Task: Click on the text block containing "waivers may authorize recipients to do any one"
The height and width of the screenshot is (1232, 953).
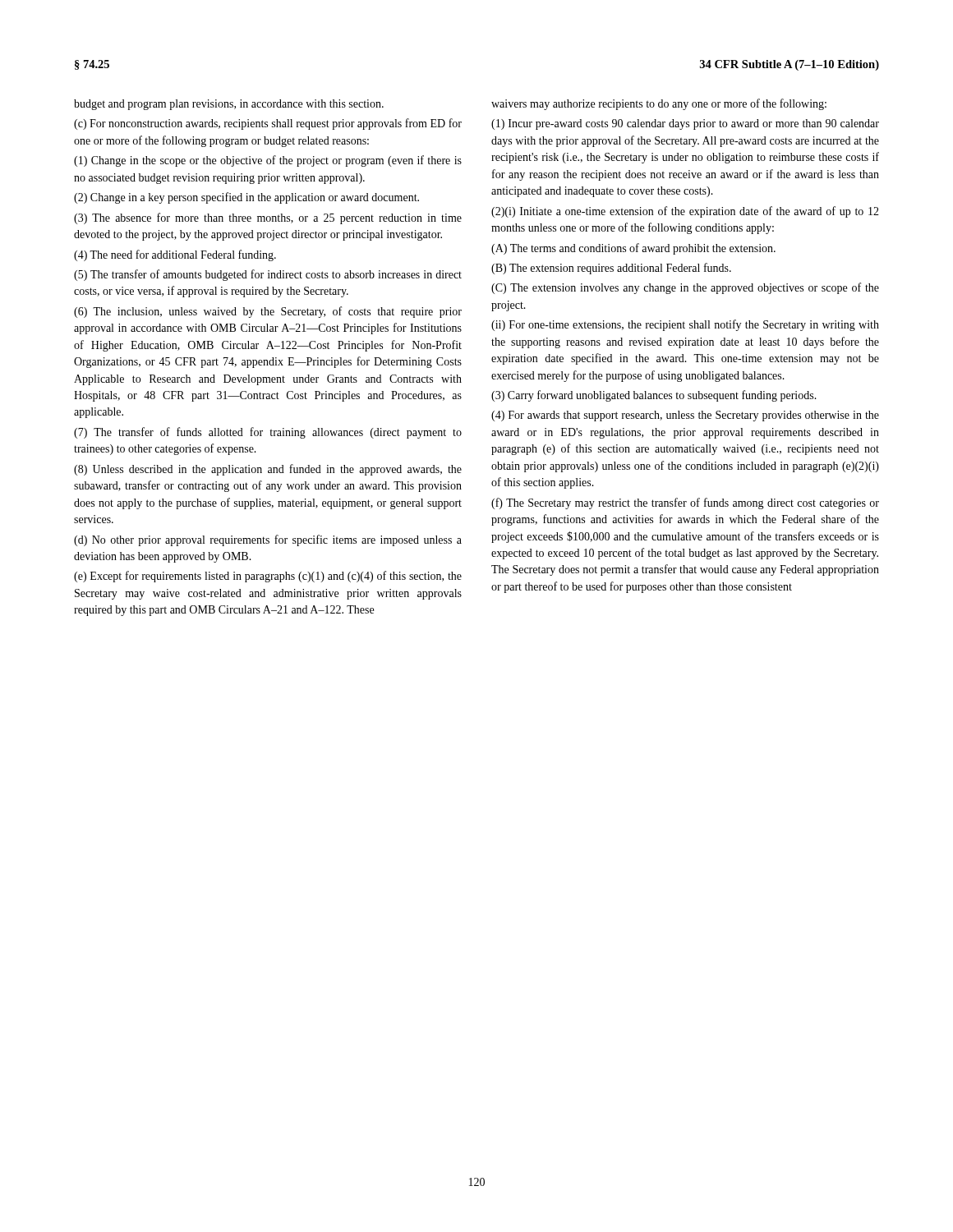Action: tap(685, 346)
